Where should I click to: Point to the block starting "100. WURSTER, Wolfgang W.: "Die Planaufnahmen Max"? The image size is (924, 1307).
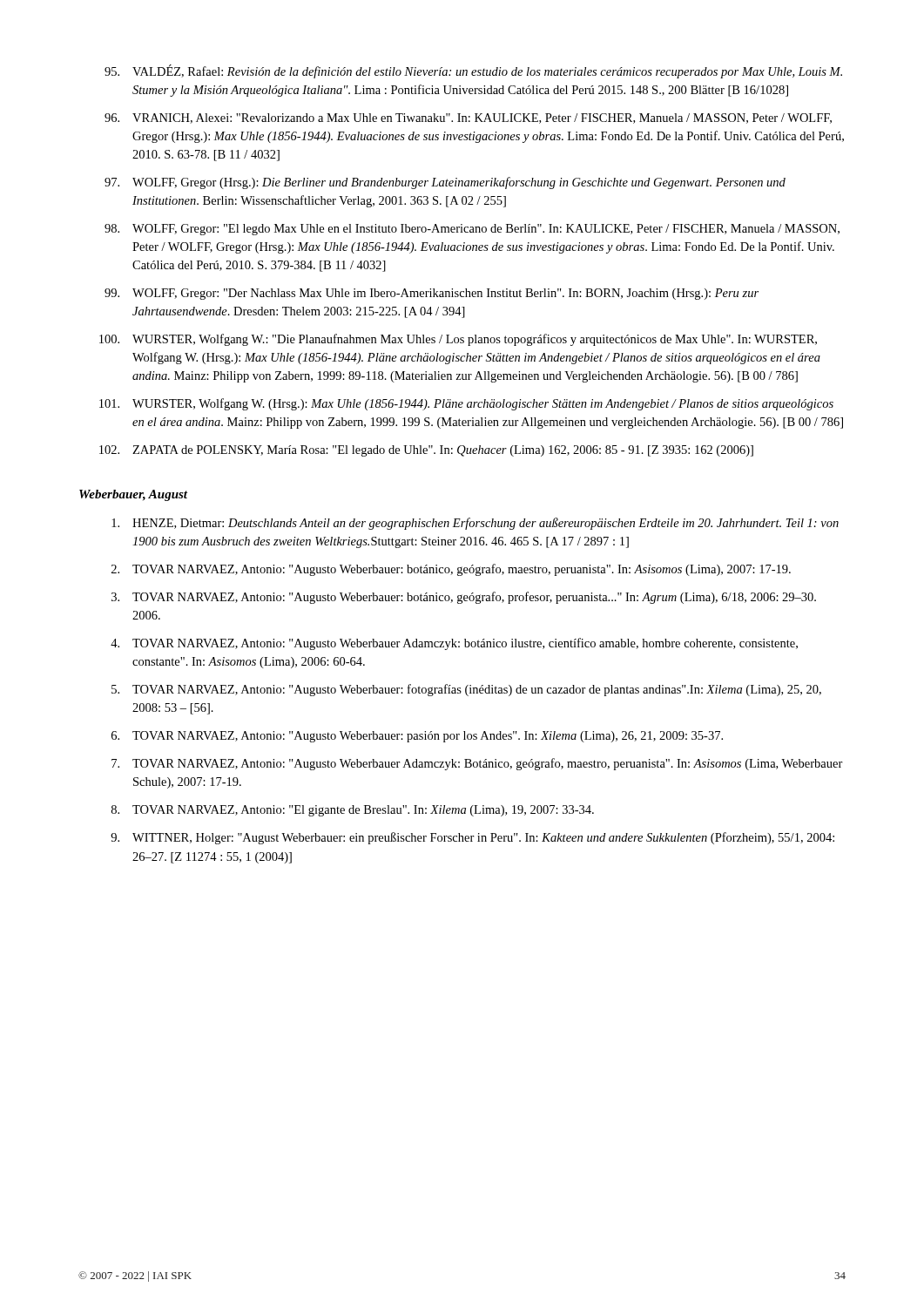click(x=462, y=358)
